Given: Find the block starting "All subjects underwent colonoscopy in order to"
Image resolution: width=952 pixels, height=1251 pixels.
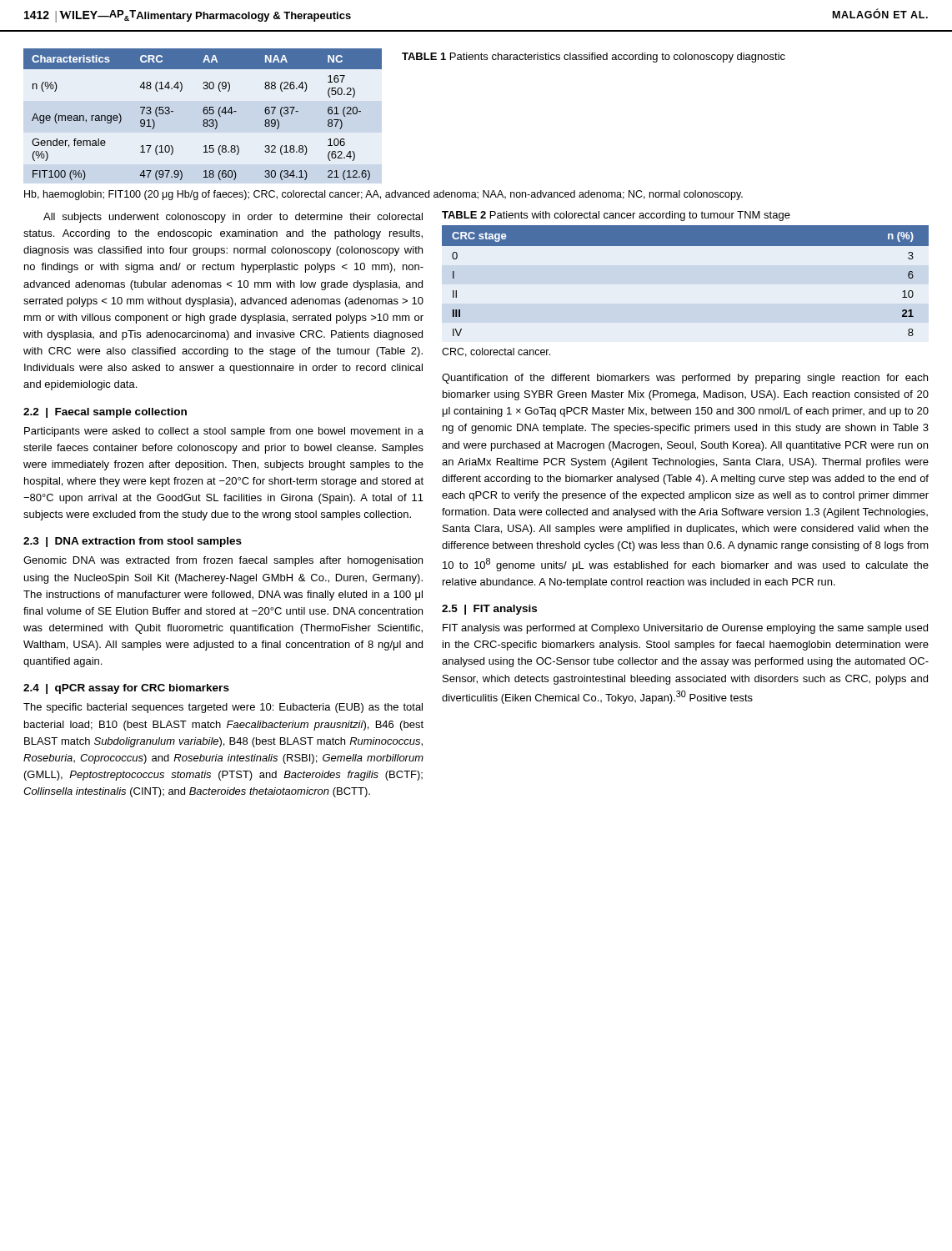Looking at the screenshot, I should 223,300.
